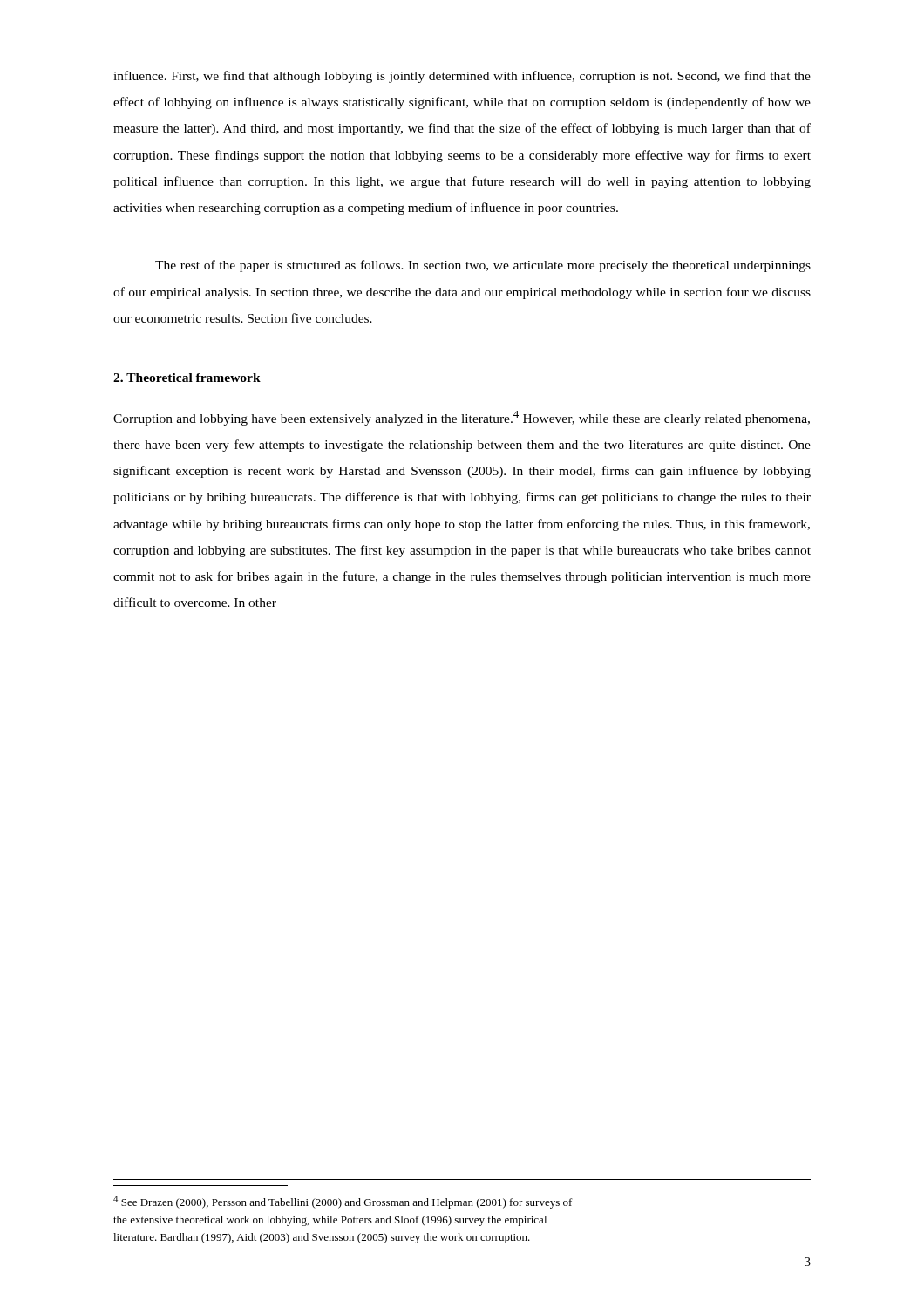Locate the footnote containing "4 See Drazen (2000), Persson and"
Screen dimensions: 1308x924
click(343, 1214)
